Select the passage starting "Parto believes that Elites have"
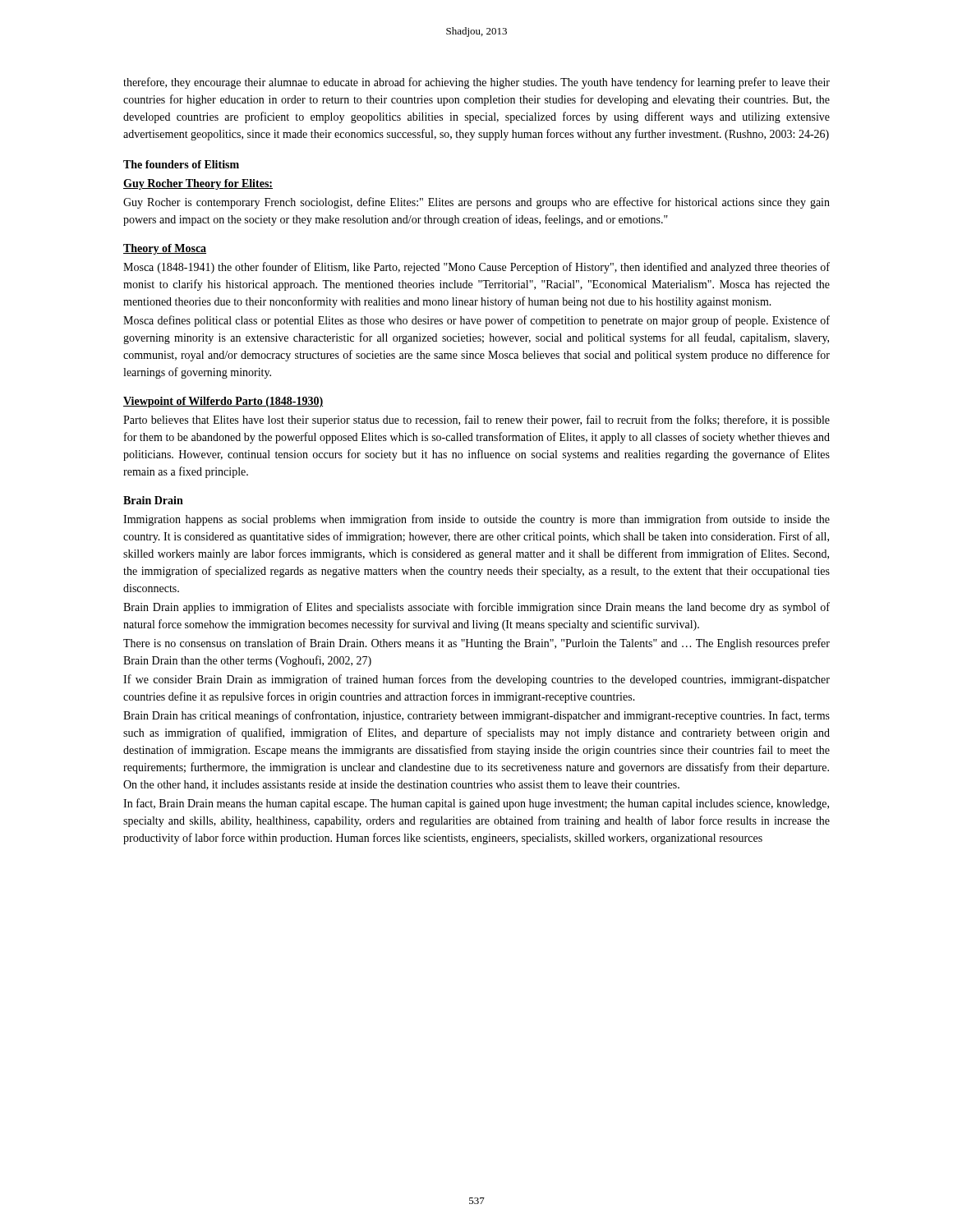The width and height of the screenshot is (953, 1232). 476,446
